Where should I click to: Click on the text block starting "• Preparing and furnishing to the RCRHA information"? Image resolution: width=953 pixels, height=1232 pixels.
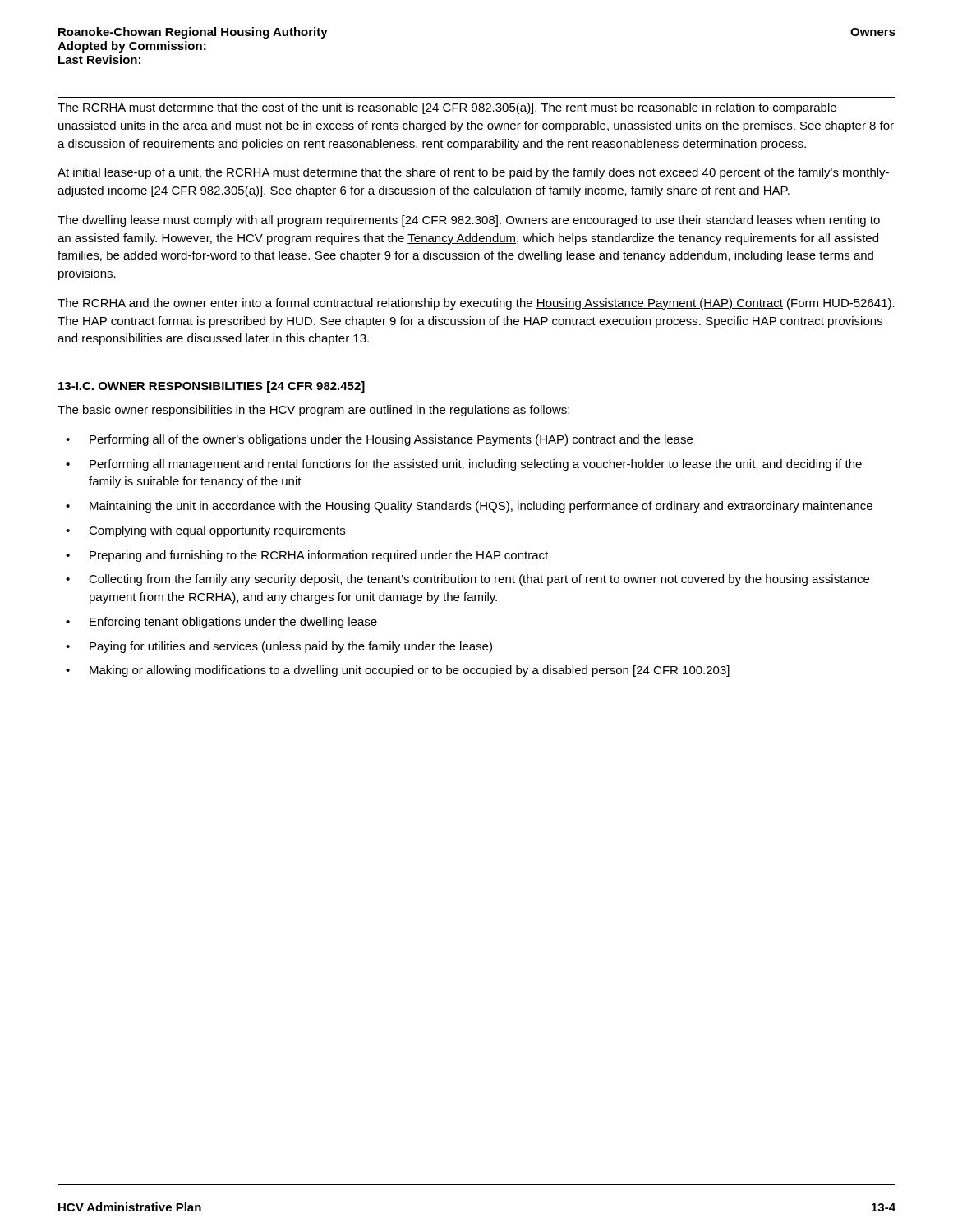click(x=307, y=555)
